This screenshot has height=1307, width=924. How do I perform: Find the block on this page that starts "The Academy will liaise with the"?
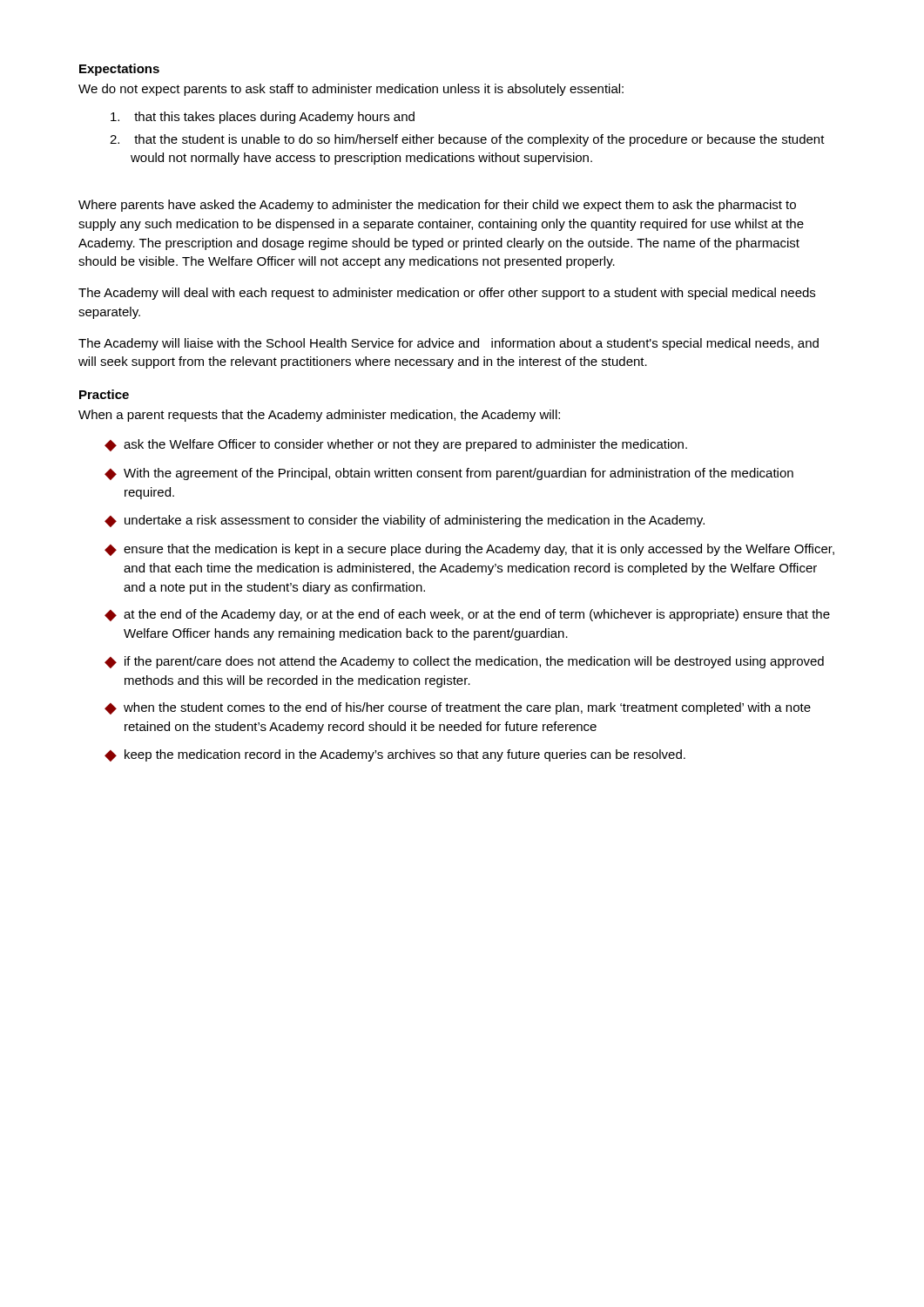(449, 352)
